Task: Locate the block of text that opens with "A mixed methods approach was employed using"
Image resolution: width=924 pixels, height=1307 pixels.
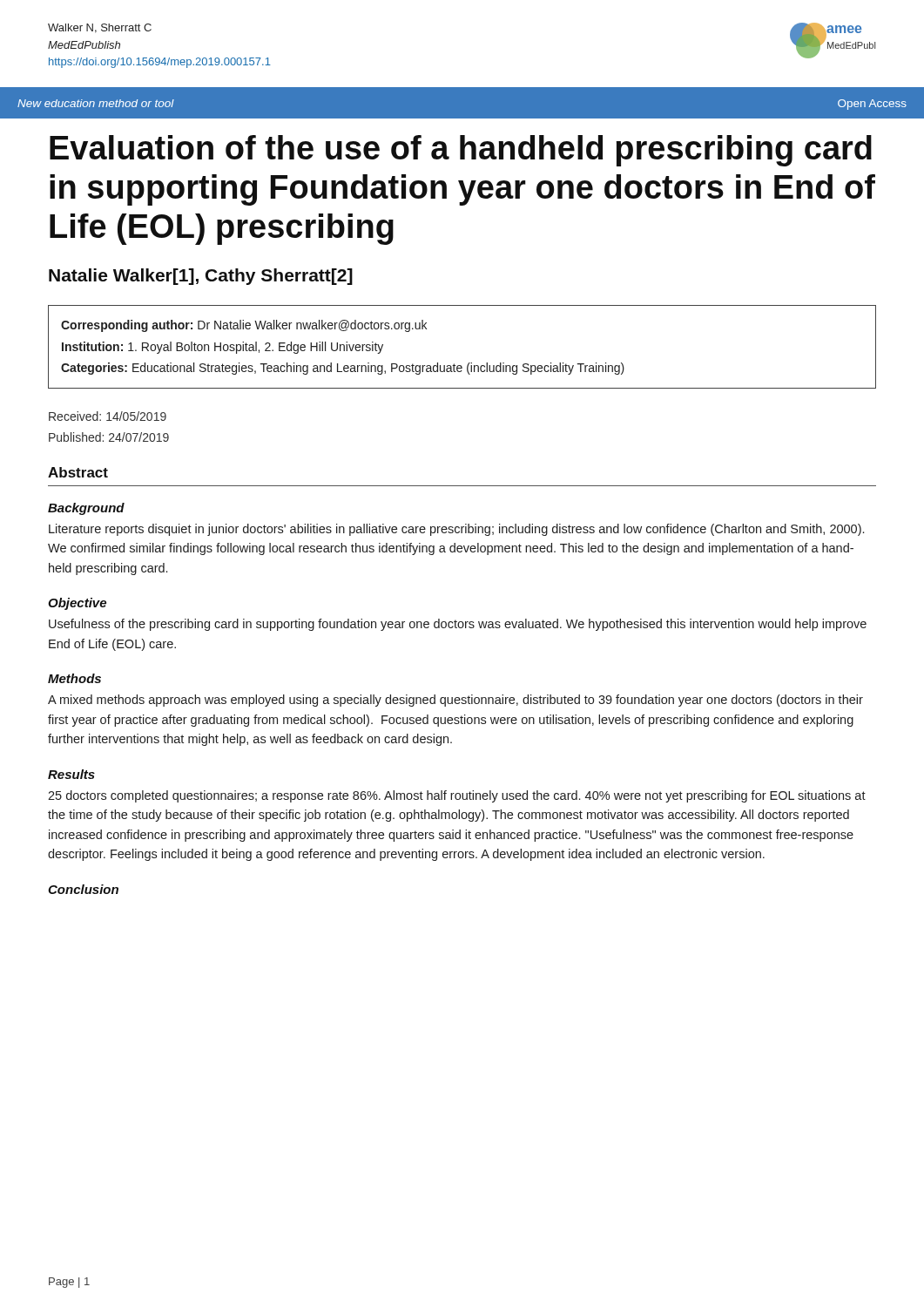Action: pos(455,720)
